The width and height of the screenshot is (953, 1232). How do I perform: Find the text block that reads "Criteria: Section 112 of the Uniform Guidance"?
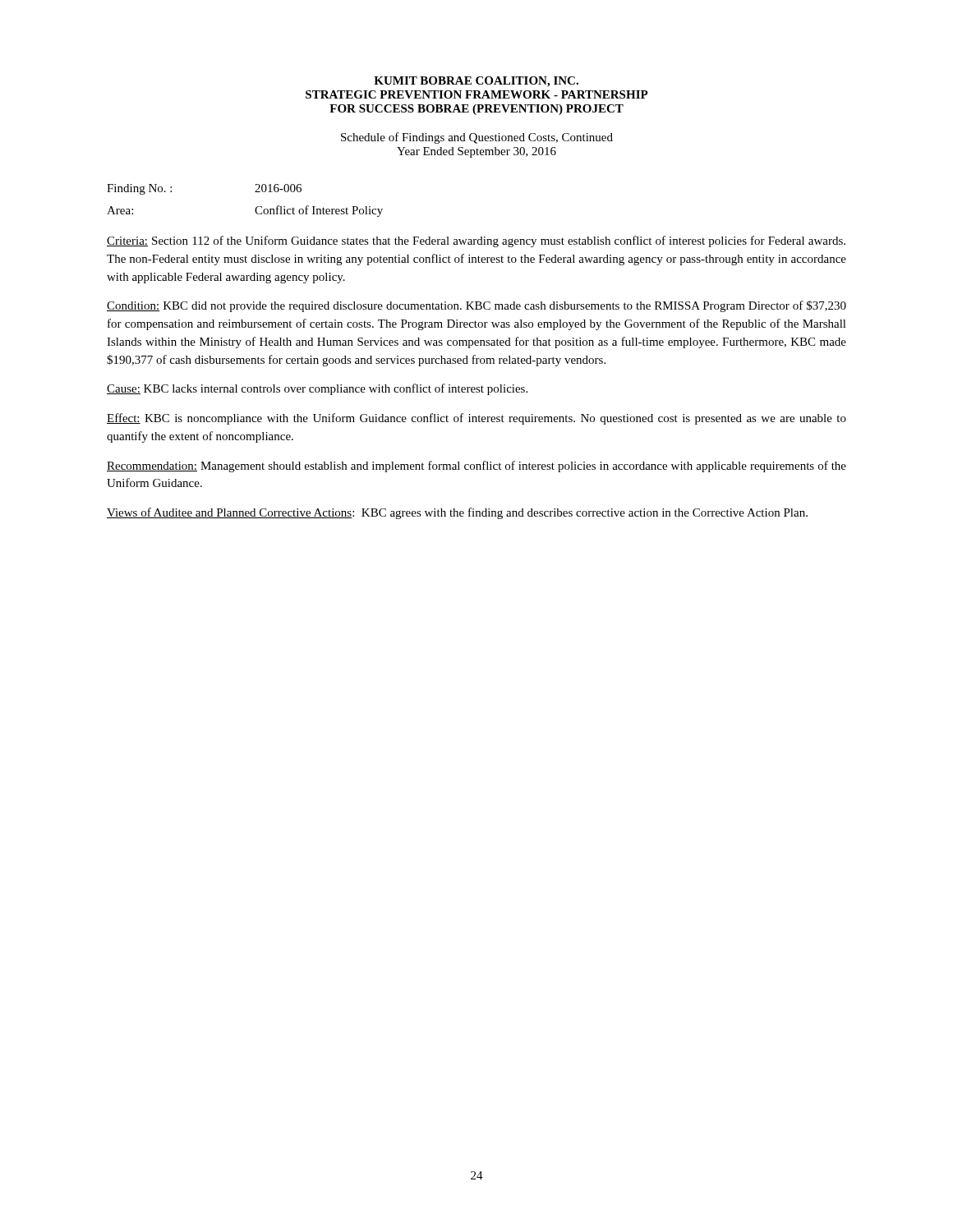point(476,259)
